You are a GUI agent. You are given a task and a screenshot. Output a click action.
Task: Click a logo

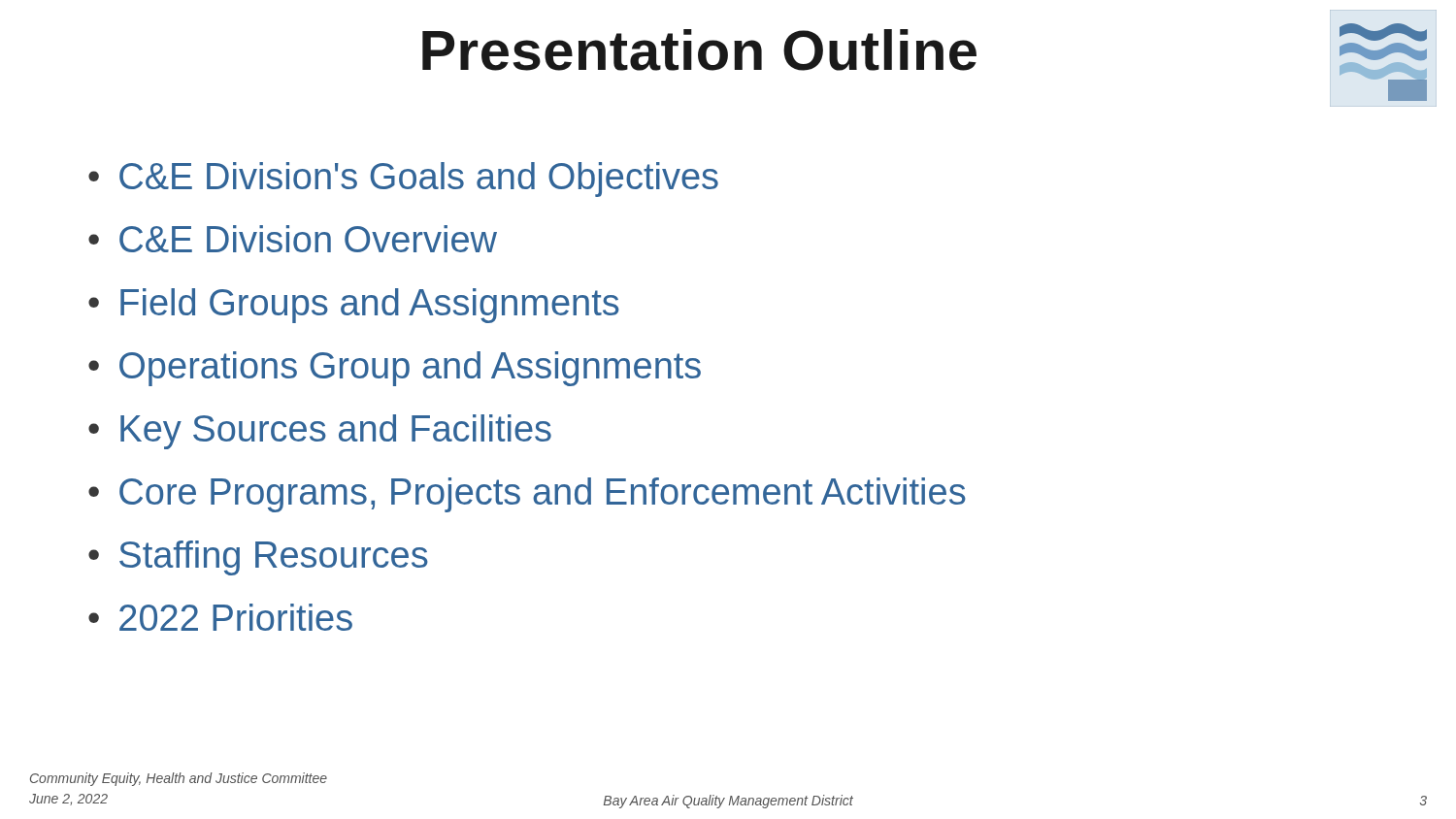coord(1383,58)
